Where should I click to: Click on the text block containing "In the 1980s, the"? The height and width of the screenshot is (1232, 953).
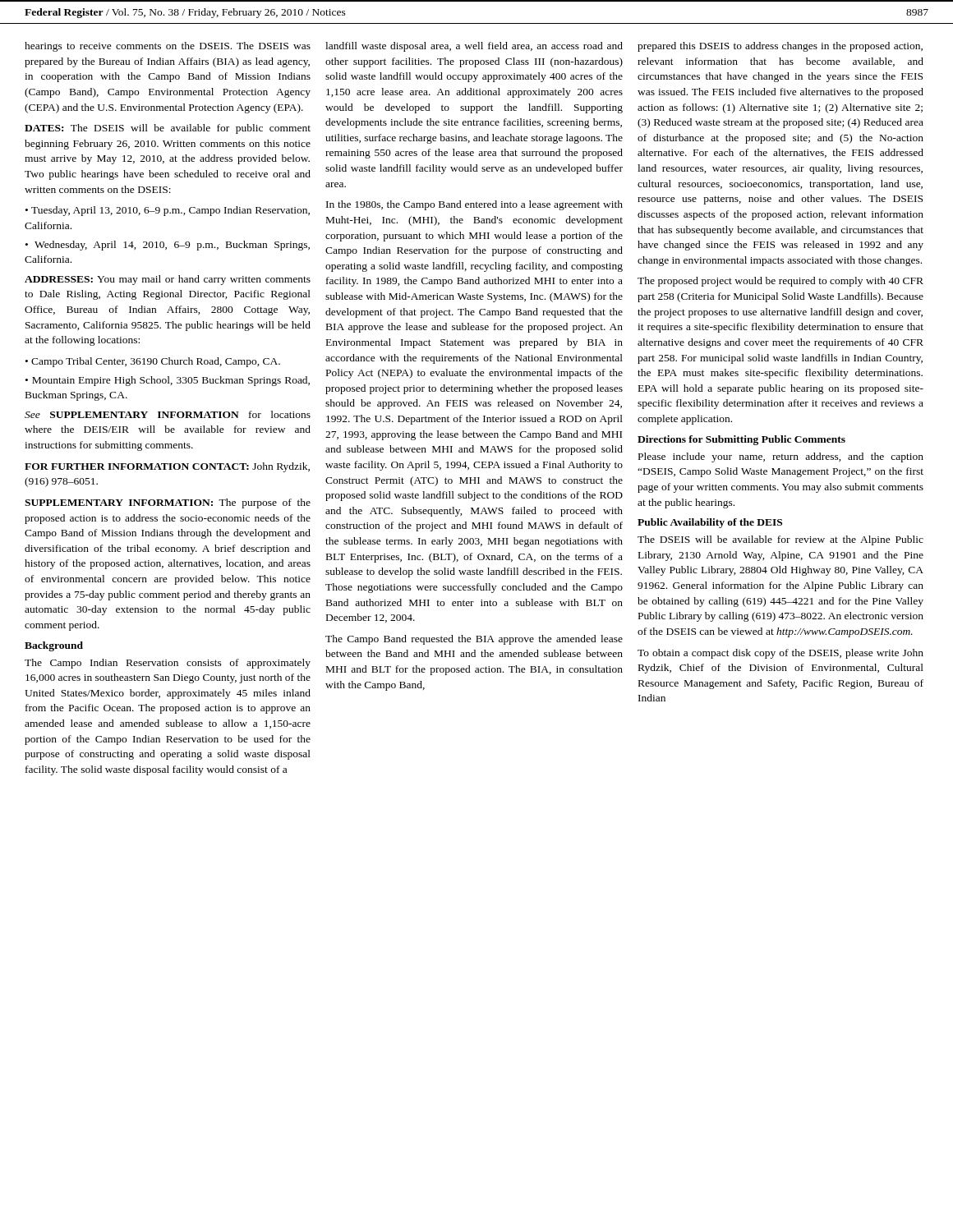pyautogui.click(x=474, y=411)
